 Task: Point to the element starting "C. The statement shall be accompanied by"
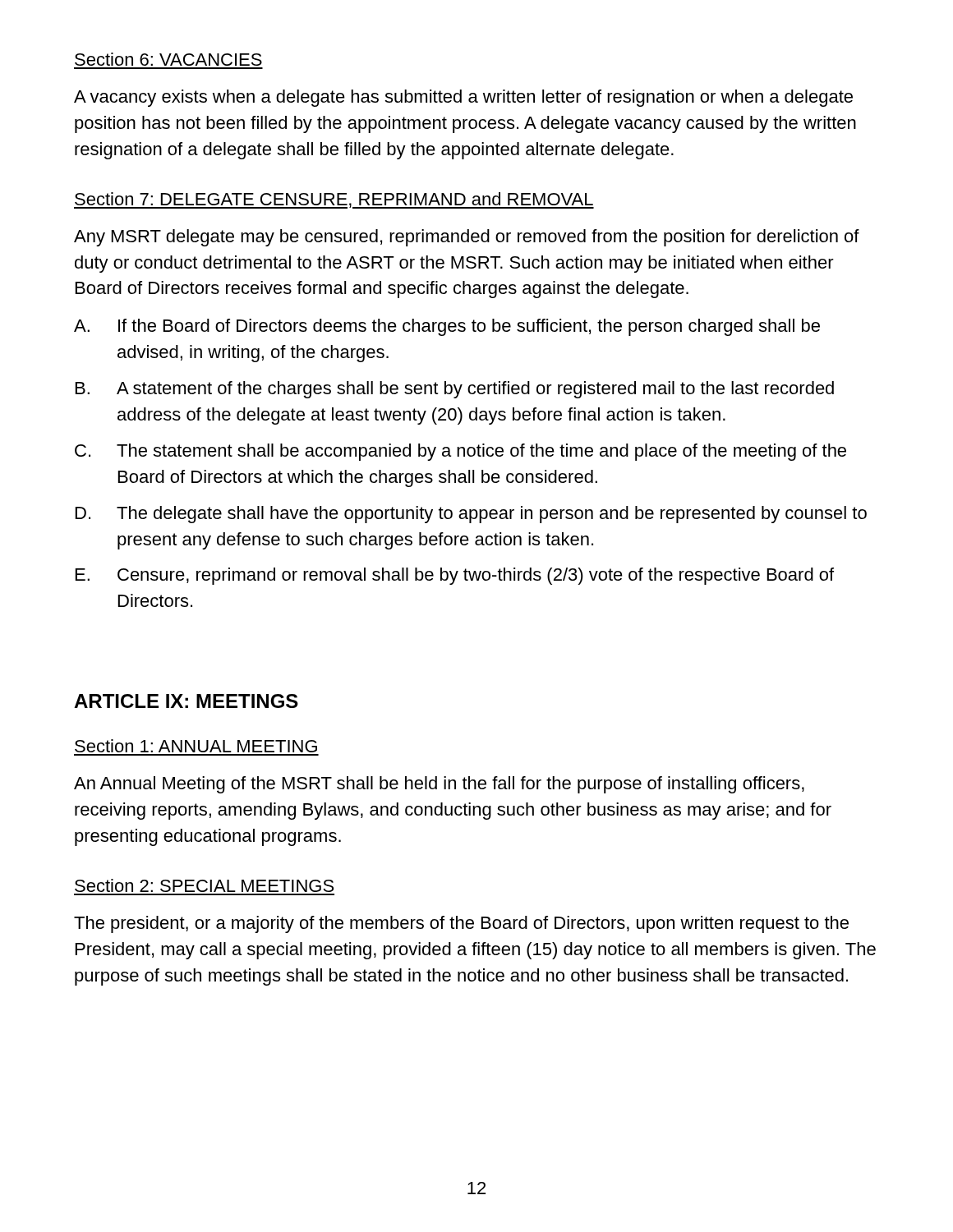476,464
